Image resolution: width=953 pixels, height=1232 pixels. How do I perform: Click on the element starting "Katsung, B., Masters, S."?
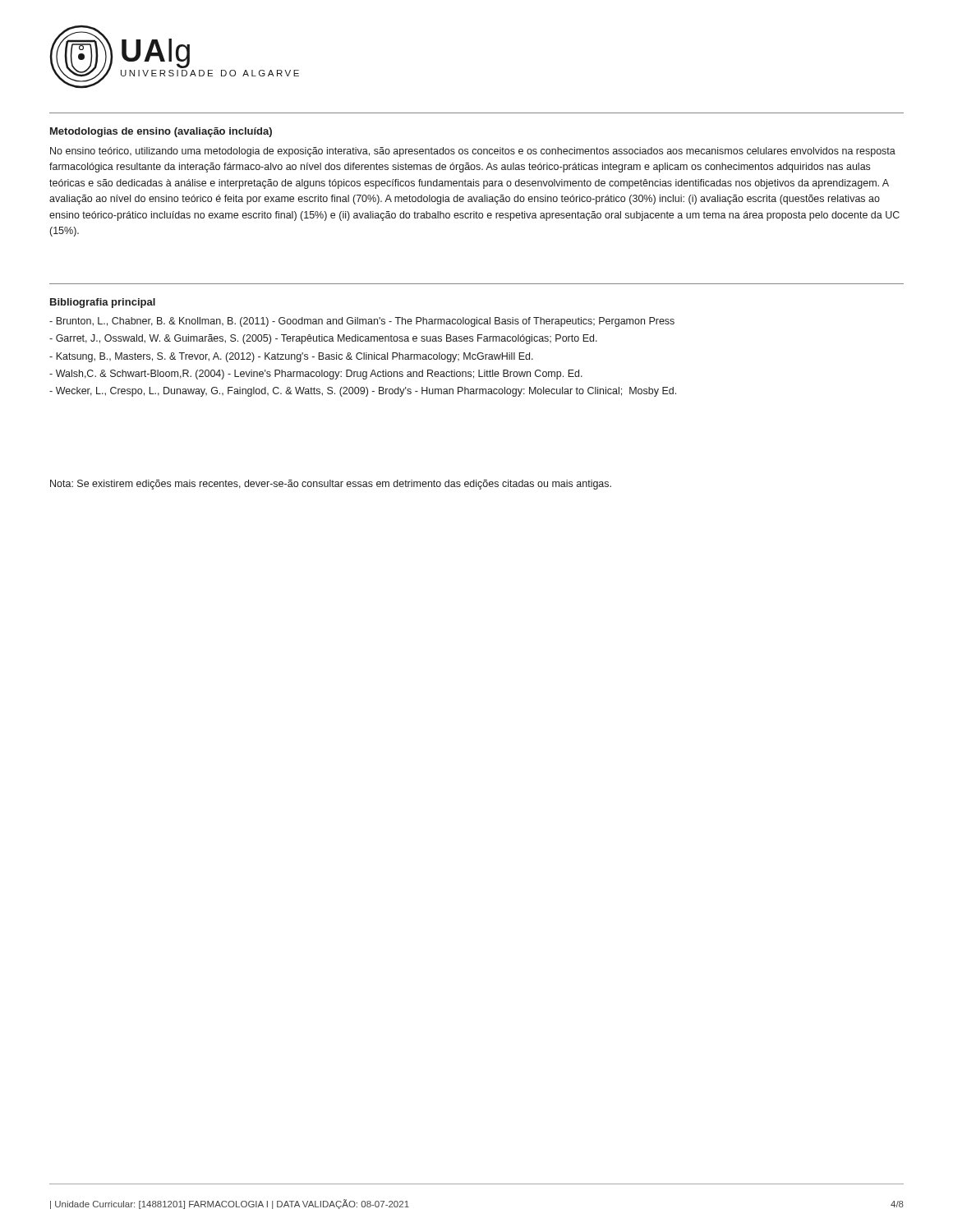(291, 356)
